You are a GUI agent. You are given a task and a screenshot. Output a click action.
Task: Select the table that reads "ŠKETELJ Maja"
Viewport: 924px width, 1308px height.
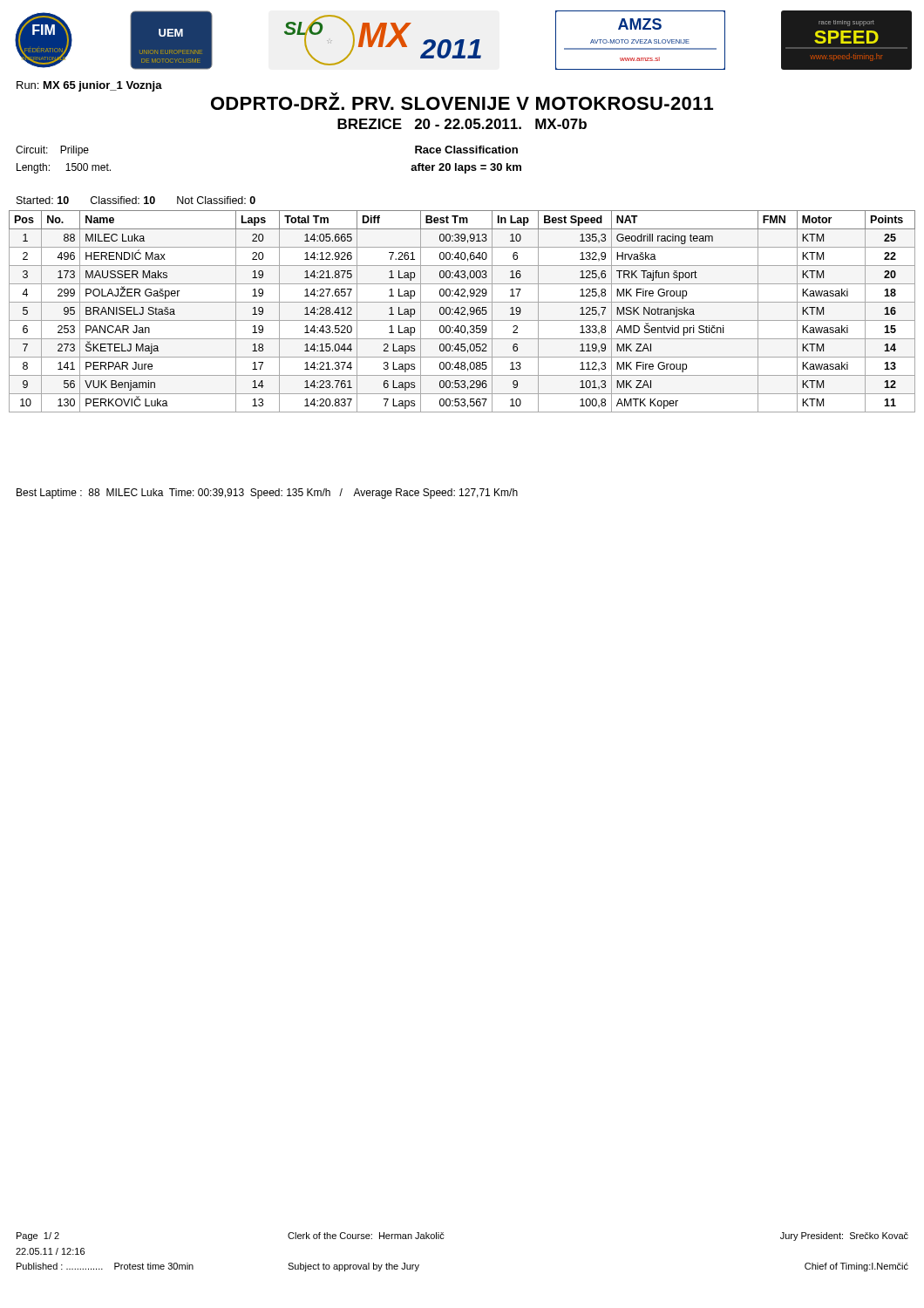tap(462, 311)
